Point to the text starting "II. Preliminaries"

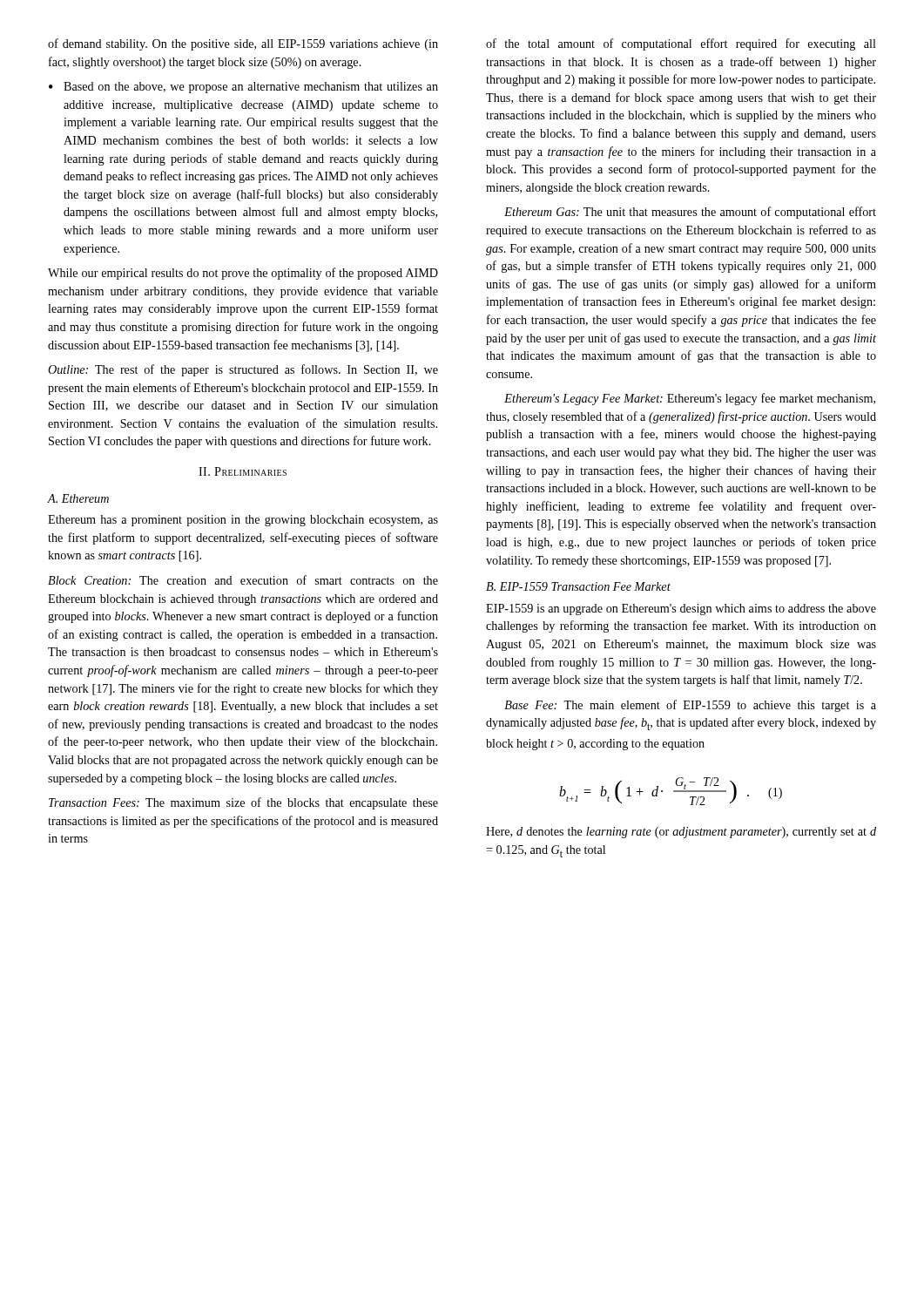click(x=243, y=472)
